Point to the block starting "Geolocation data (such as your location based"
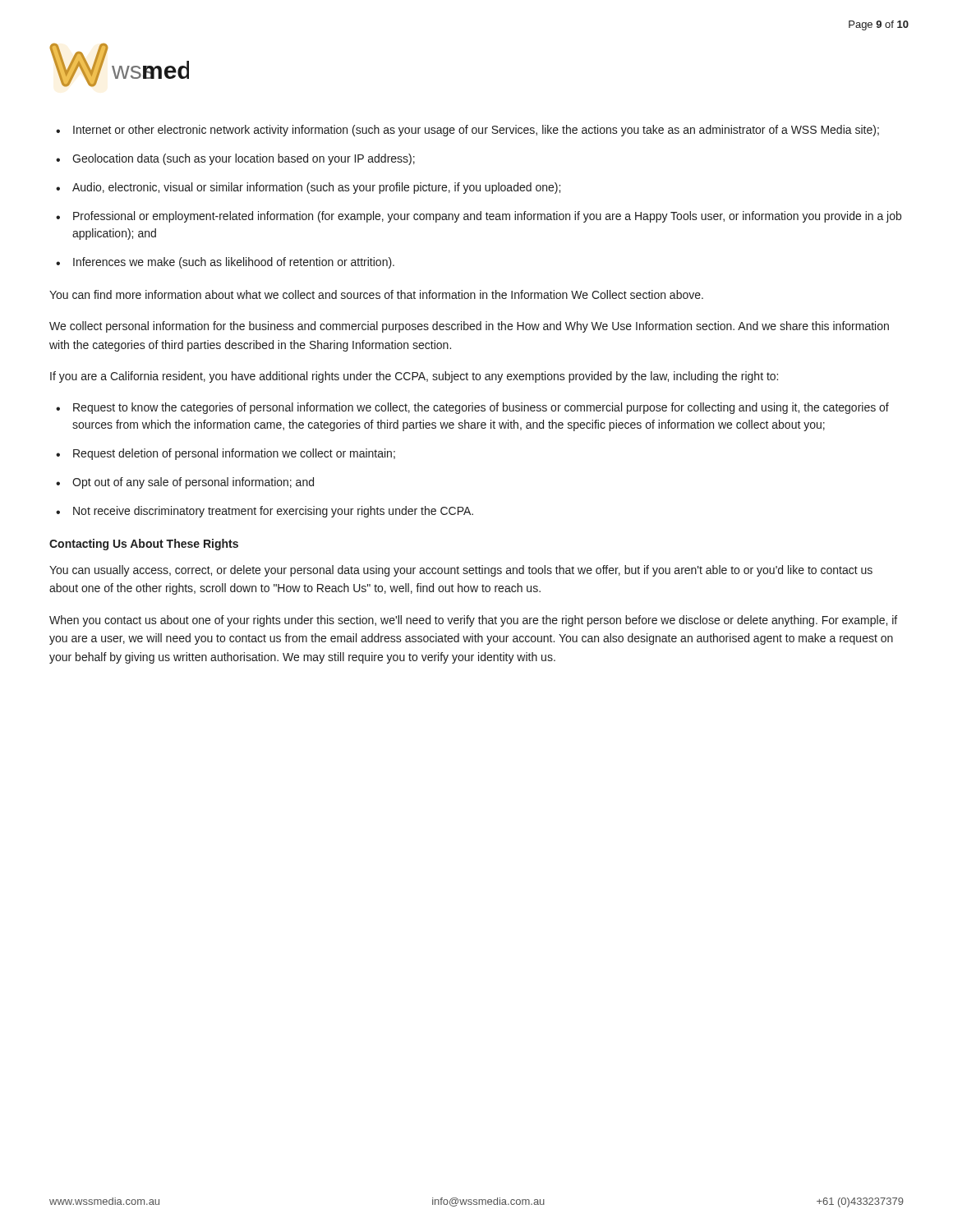 point(235,159)
